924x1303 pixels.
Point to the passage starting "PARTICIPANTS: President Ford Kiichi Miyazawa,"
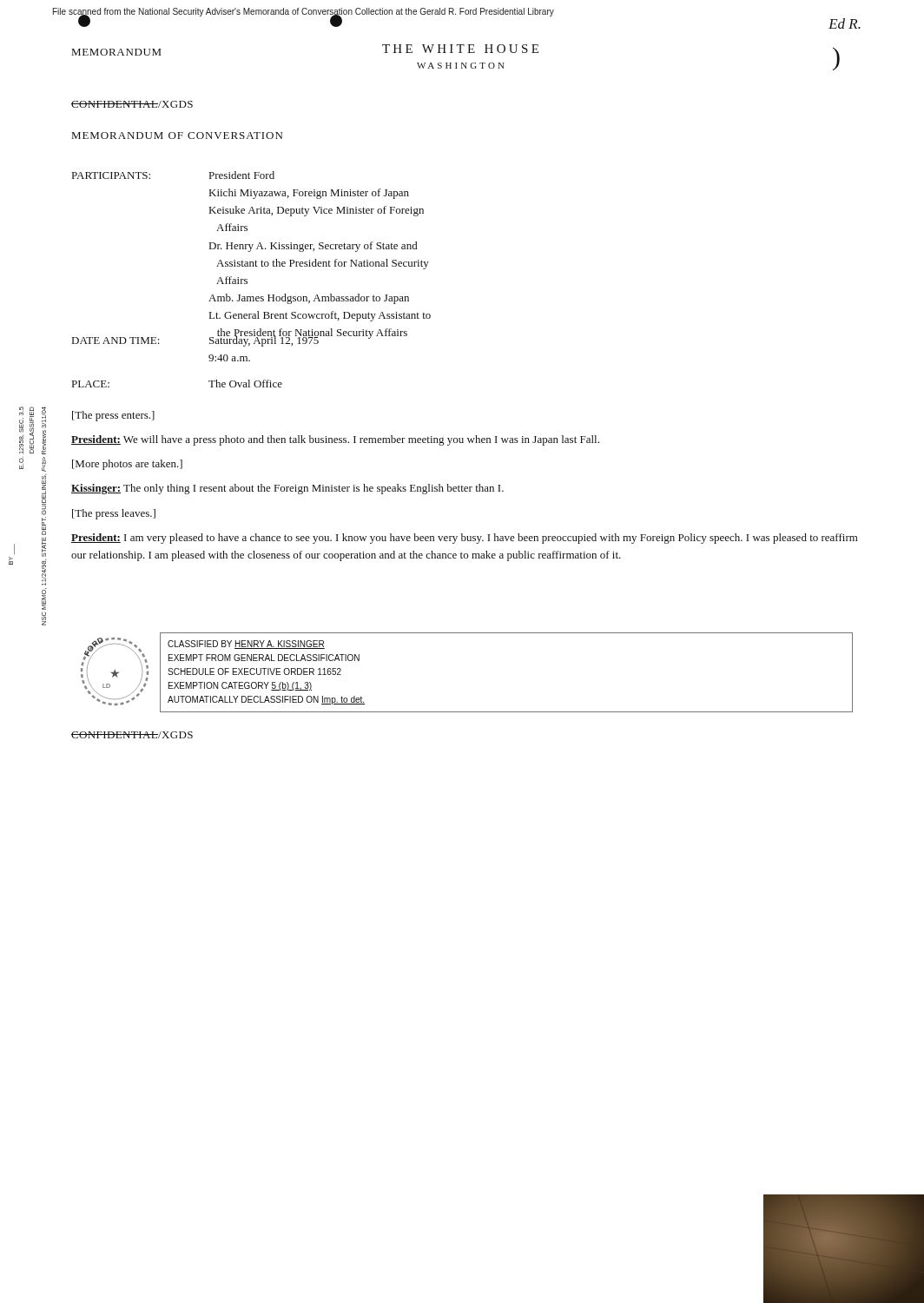[112, 175]
